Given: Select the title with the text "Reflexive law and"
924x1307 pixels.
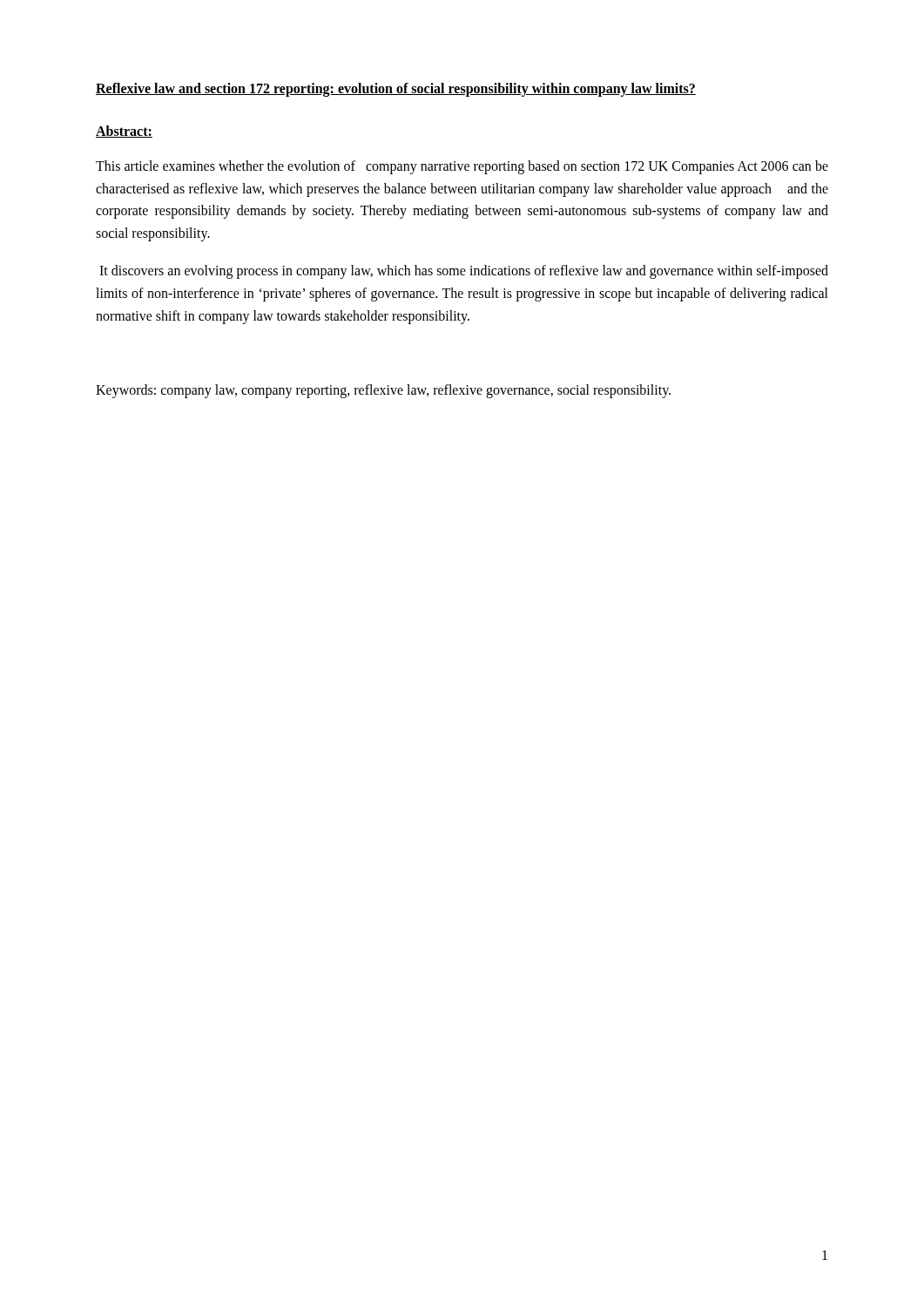Looking at the screenshot, I should coord(396,88).
